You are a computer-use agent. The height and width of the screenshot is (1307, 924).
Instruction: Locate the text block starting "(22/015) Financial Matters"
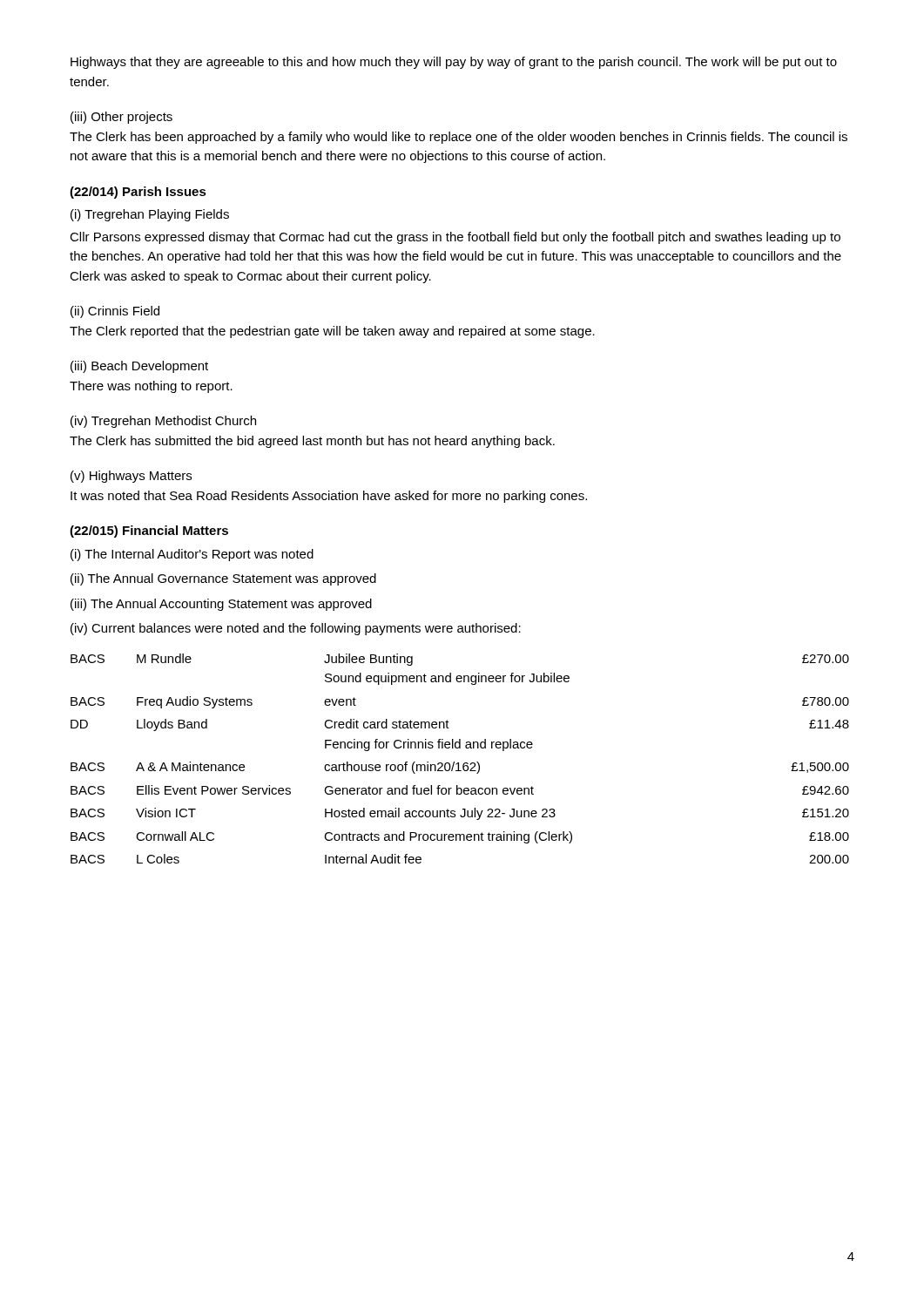(149, 530)
